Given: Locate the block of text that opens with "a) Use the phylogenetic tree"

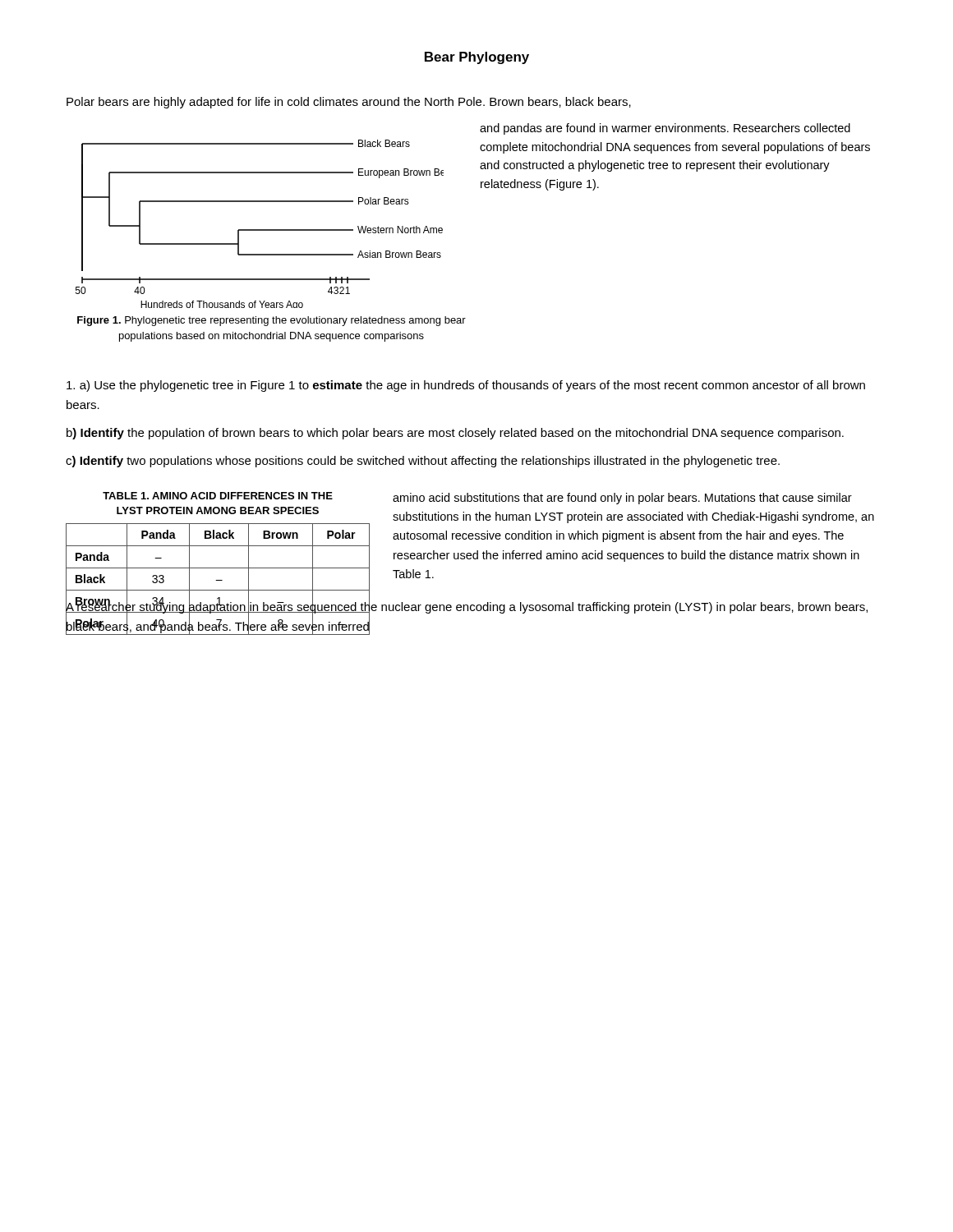Looking at the screenshot, I should click(466, 395).
